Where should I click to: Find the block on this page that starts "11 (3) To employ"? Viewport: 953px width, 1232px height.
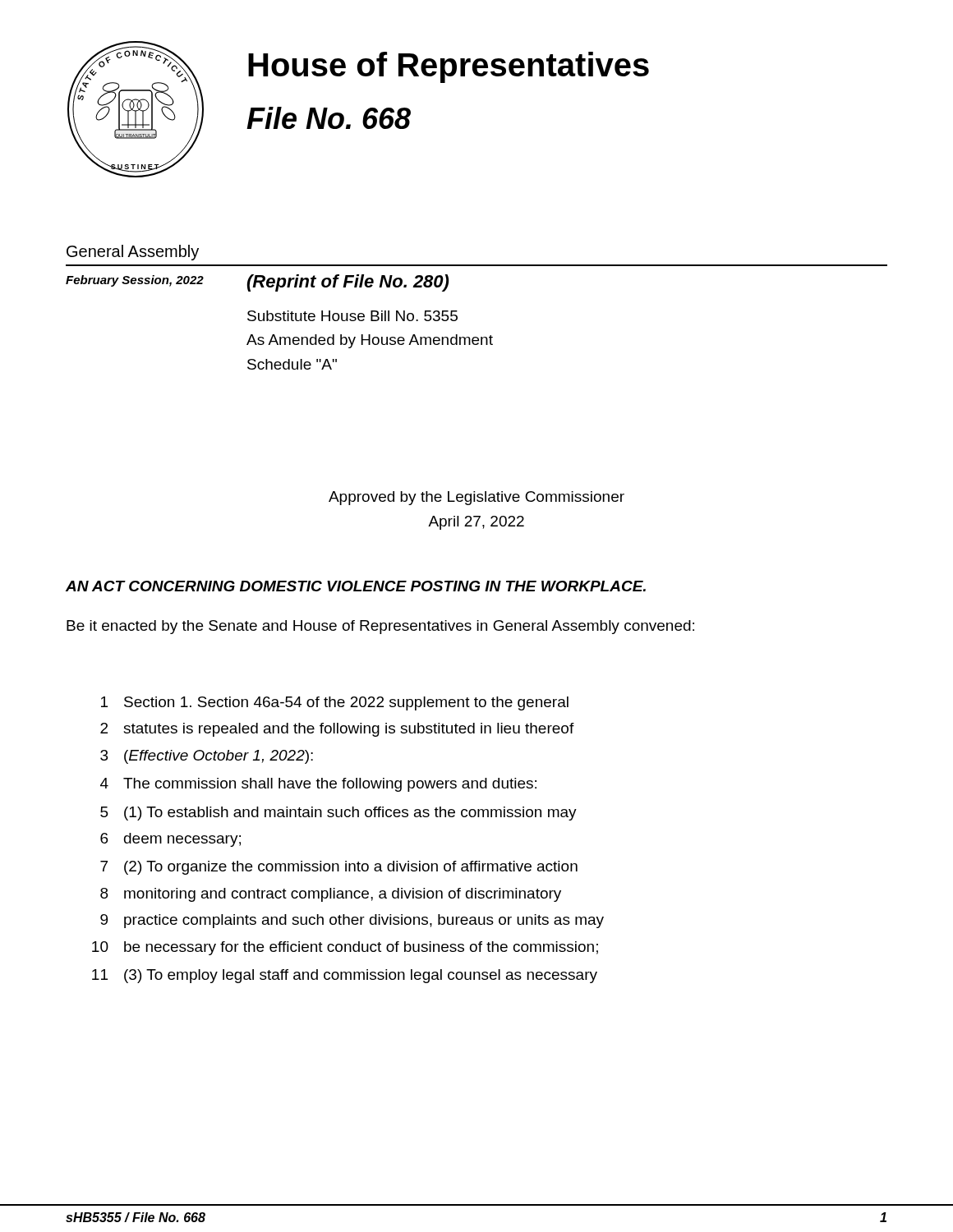(x=476, y=975)
